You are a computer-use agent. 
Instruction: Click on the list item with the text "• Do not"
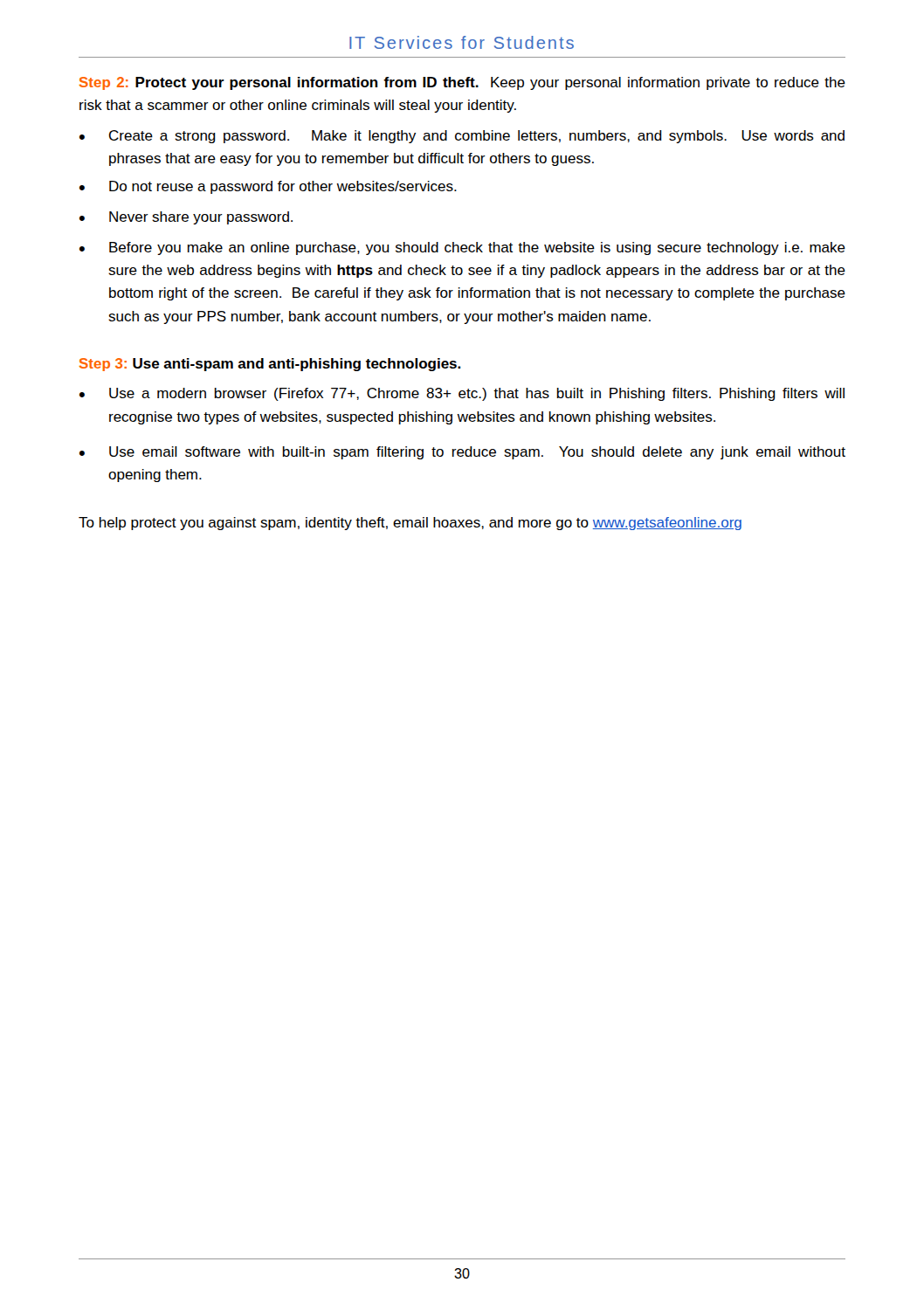[x=462, y=188]
